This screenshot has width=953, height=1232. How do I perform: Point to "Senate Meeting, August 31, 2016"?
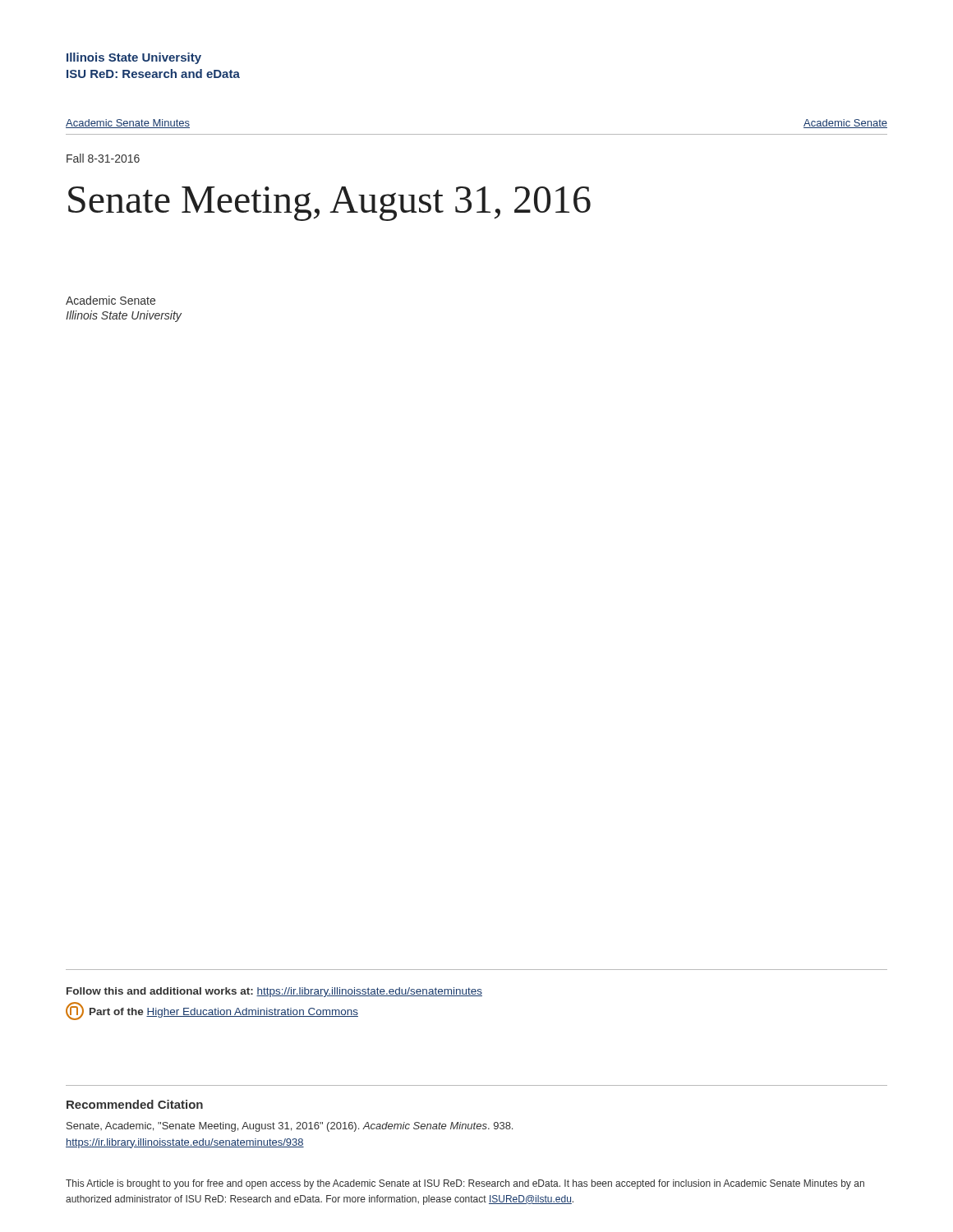click(x=329, y=199)
